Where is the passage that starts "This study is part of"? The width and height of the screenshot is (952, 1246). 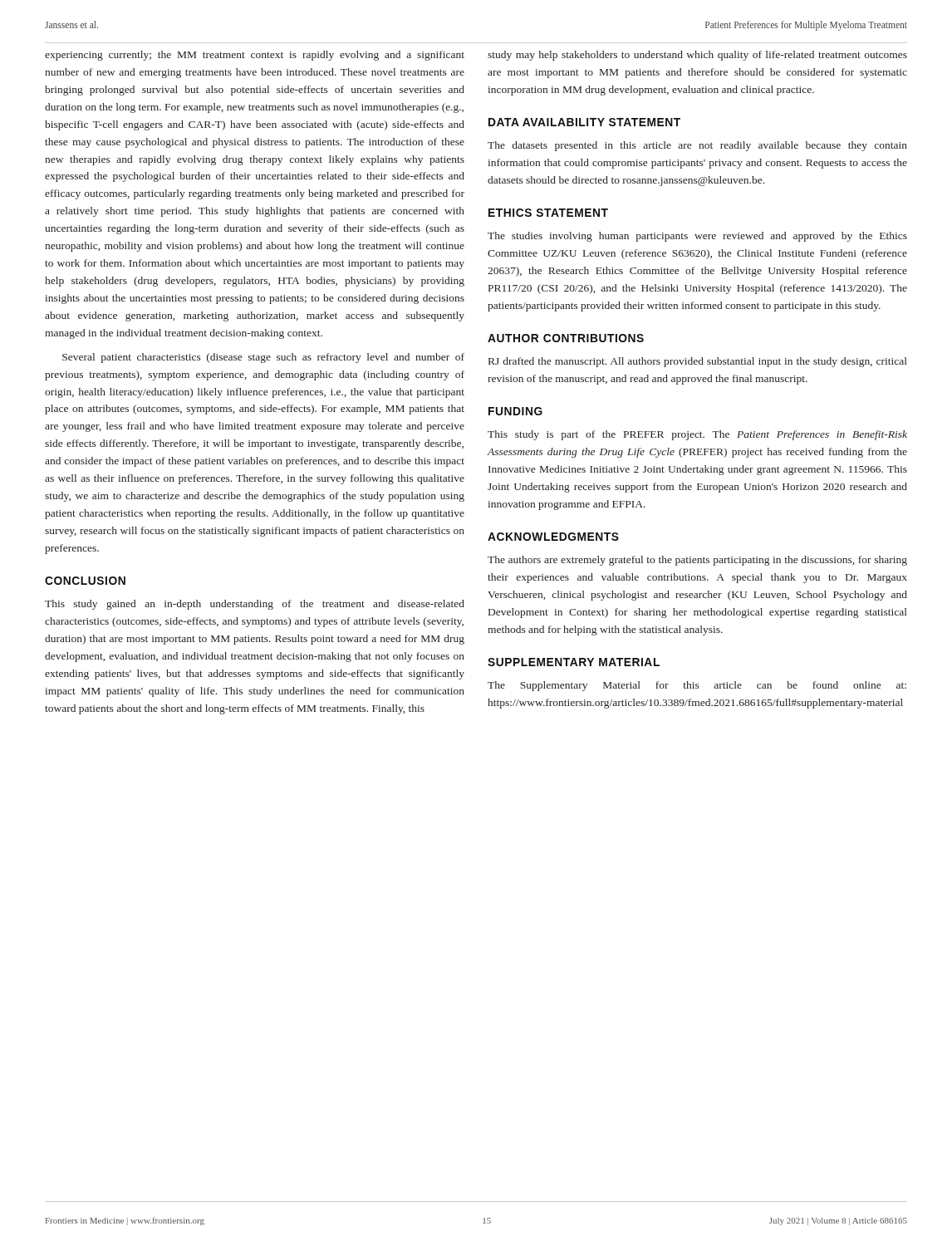click(x=697, y=470)
